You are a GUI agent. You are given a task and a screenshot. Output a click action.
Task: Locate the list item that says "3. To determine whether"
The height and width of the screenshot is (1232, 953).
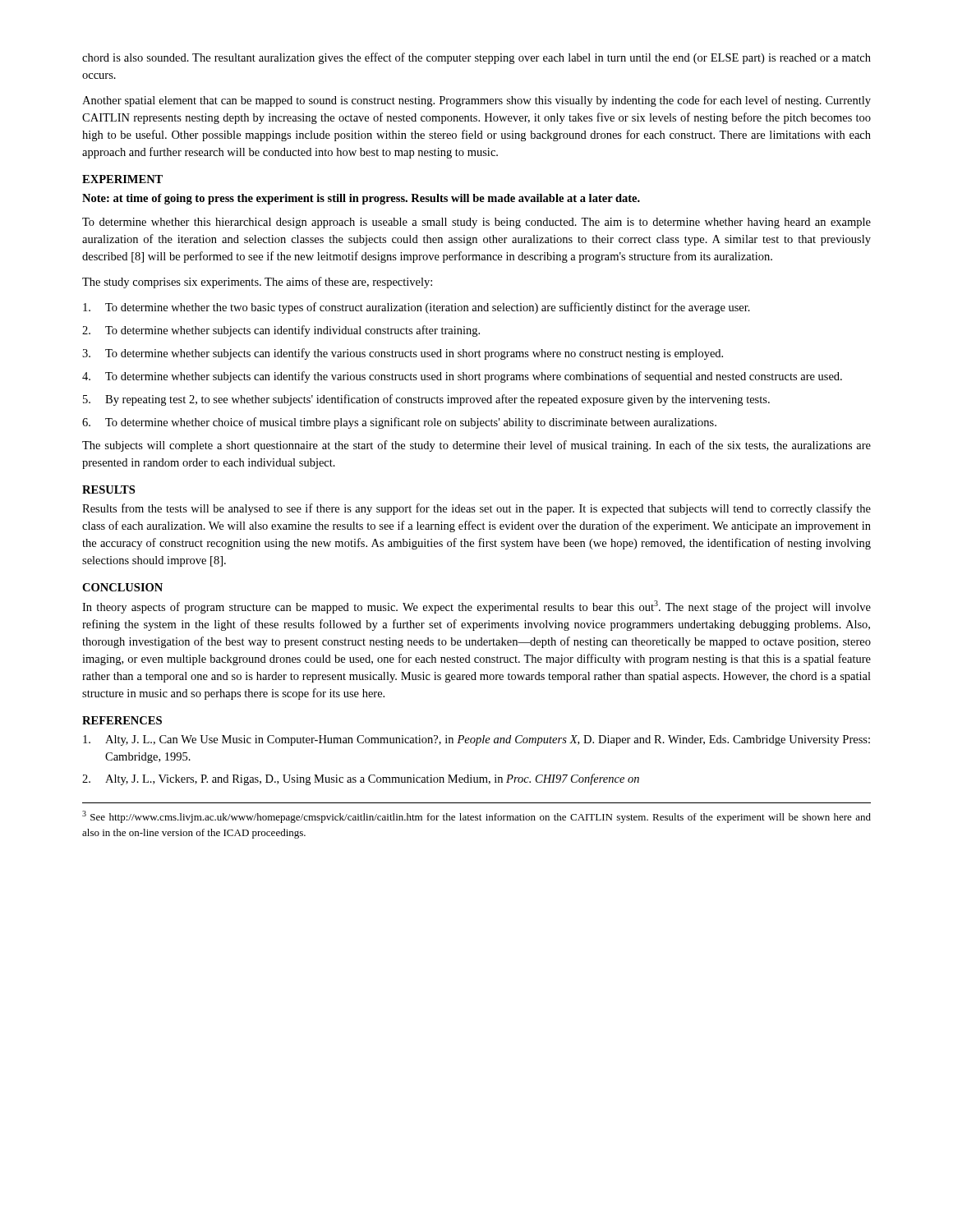click(x=476, y=354)
